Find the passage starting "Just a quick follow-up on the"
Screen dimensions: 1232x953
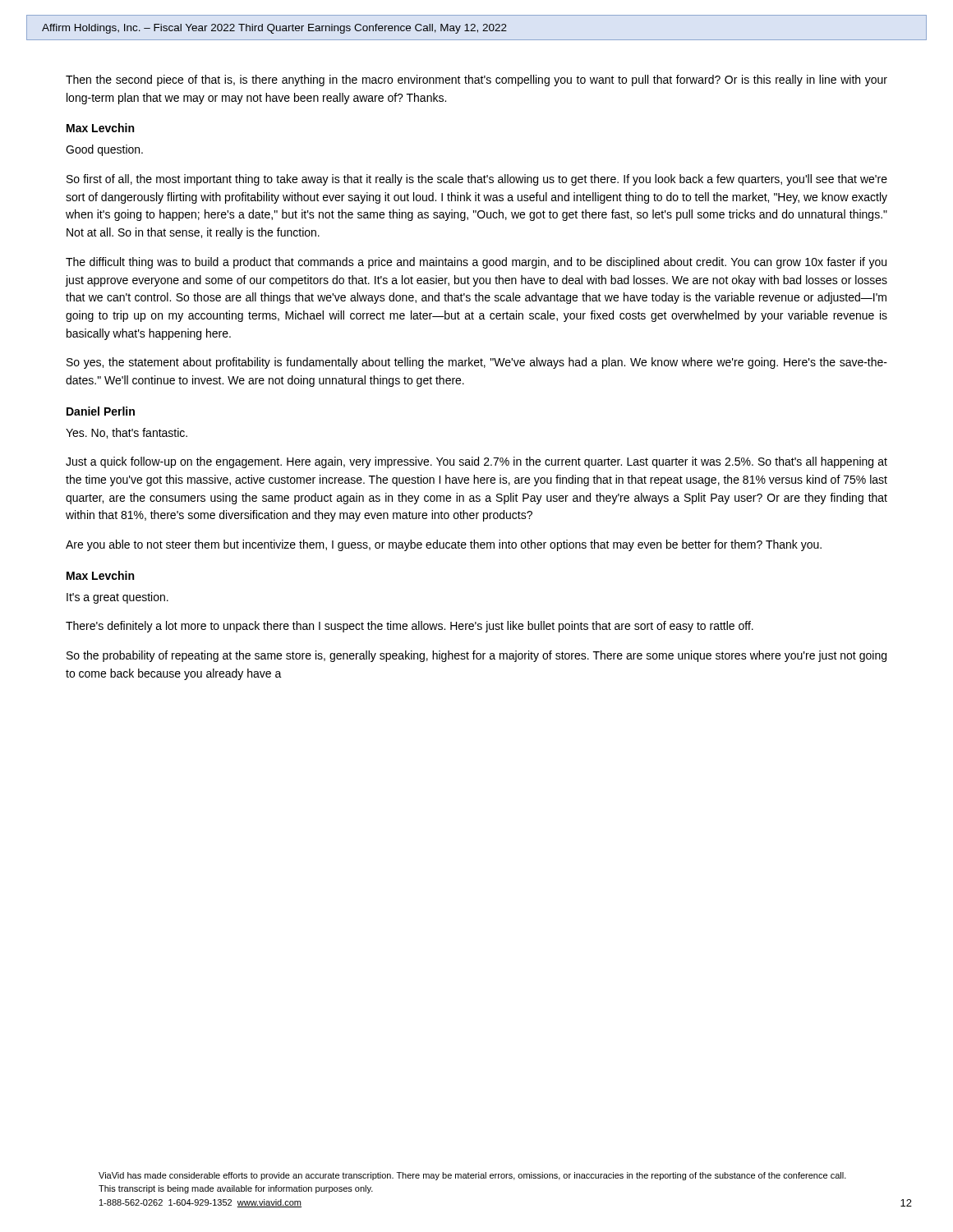pyautogui.click(x=476, y=489)
